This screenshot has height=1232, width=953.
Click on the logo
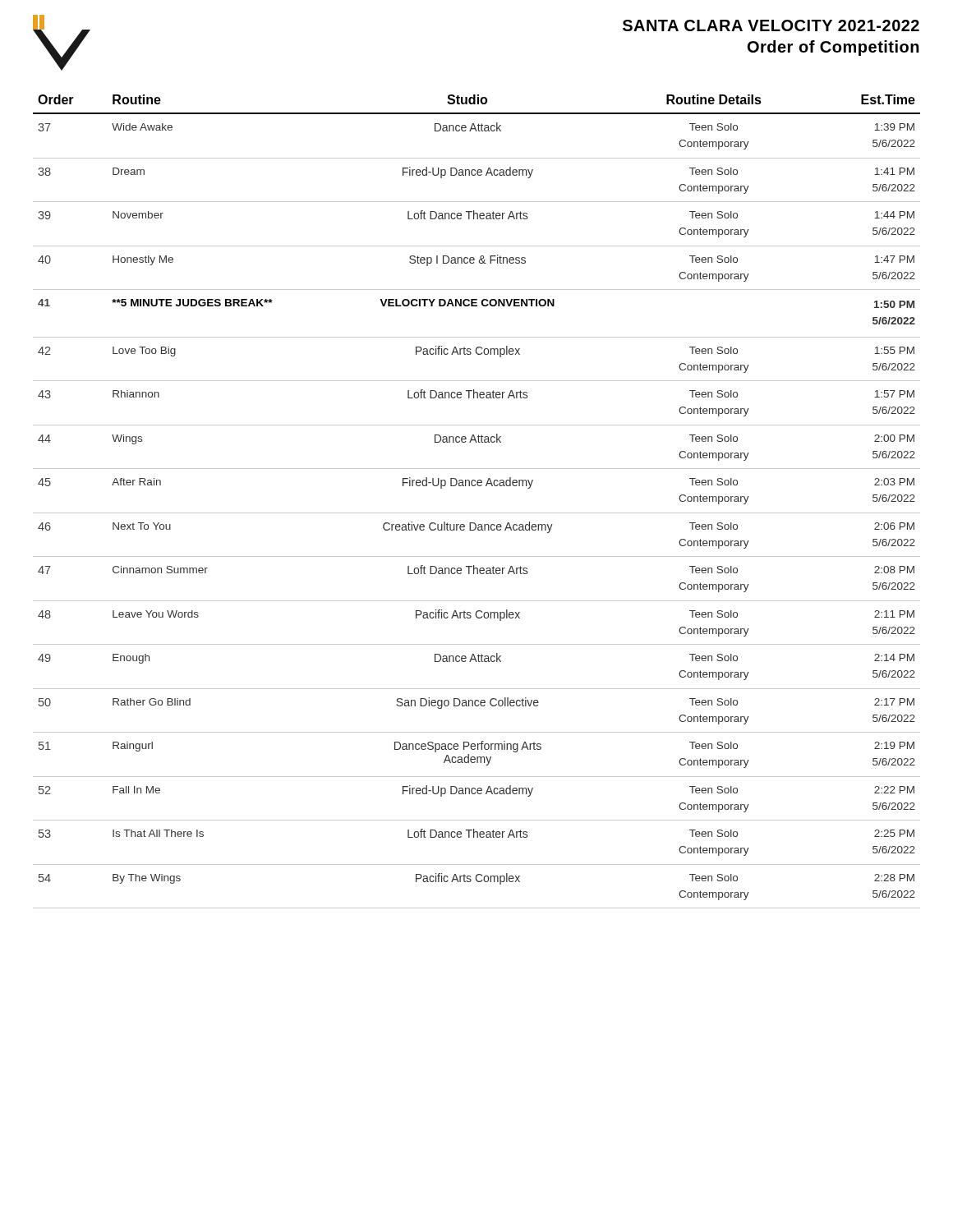click(62, 45)
